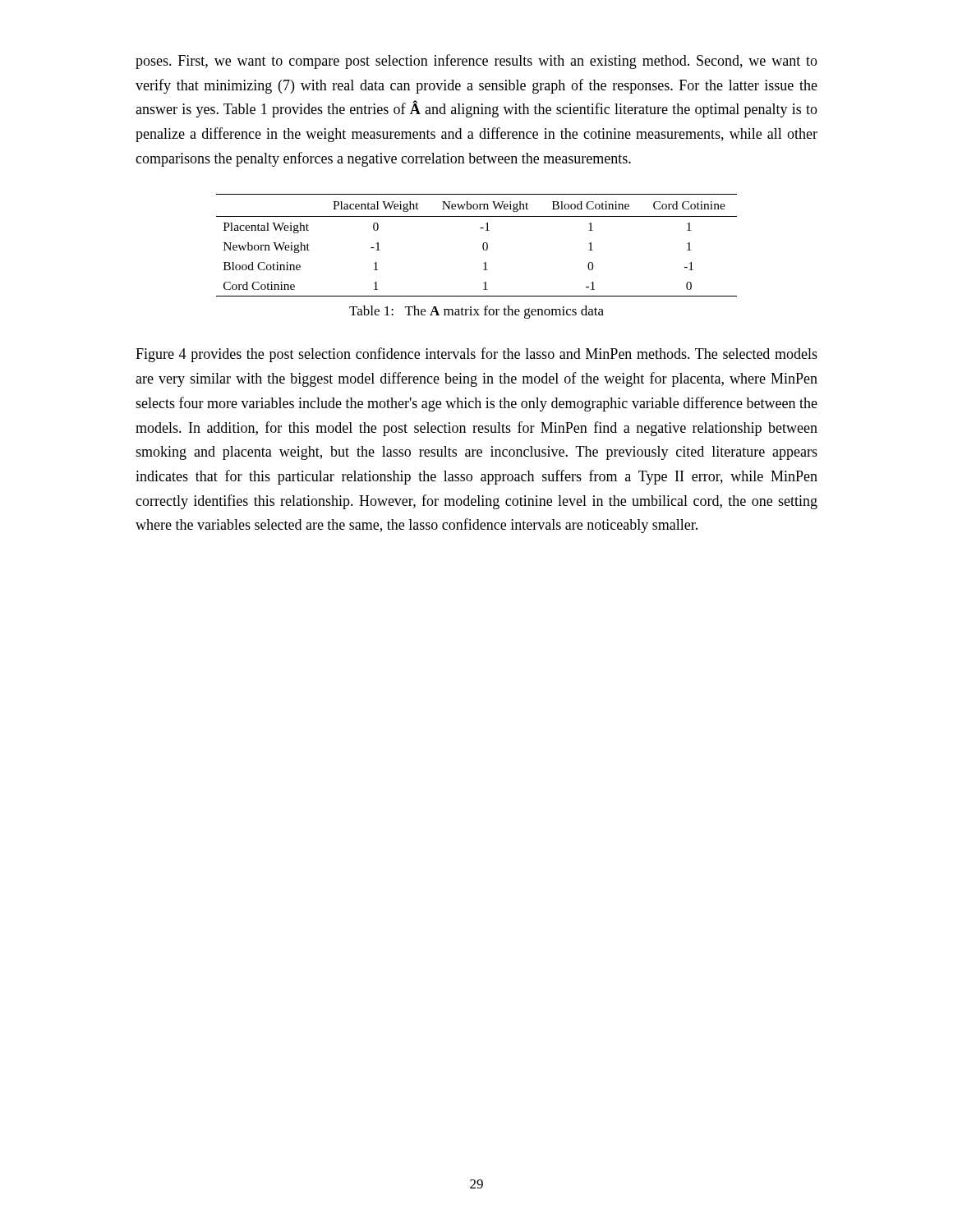This screenshot has height=1232, width=953.
Task: Point to the block beginning "Figure 4 provides the post selection confidence intervals"
Action: [476, 440]
